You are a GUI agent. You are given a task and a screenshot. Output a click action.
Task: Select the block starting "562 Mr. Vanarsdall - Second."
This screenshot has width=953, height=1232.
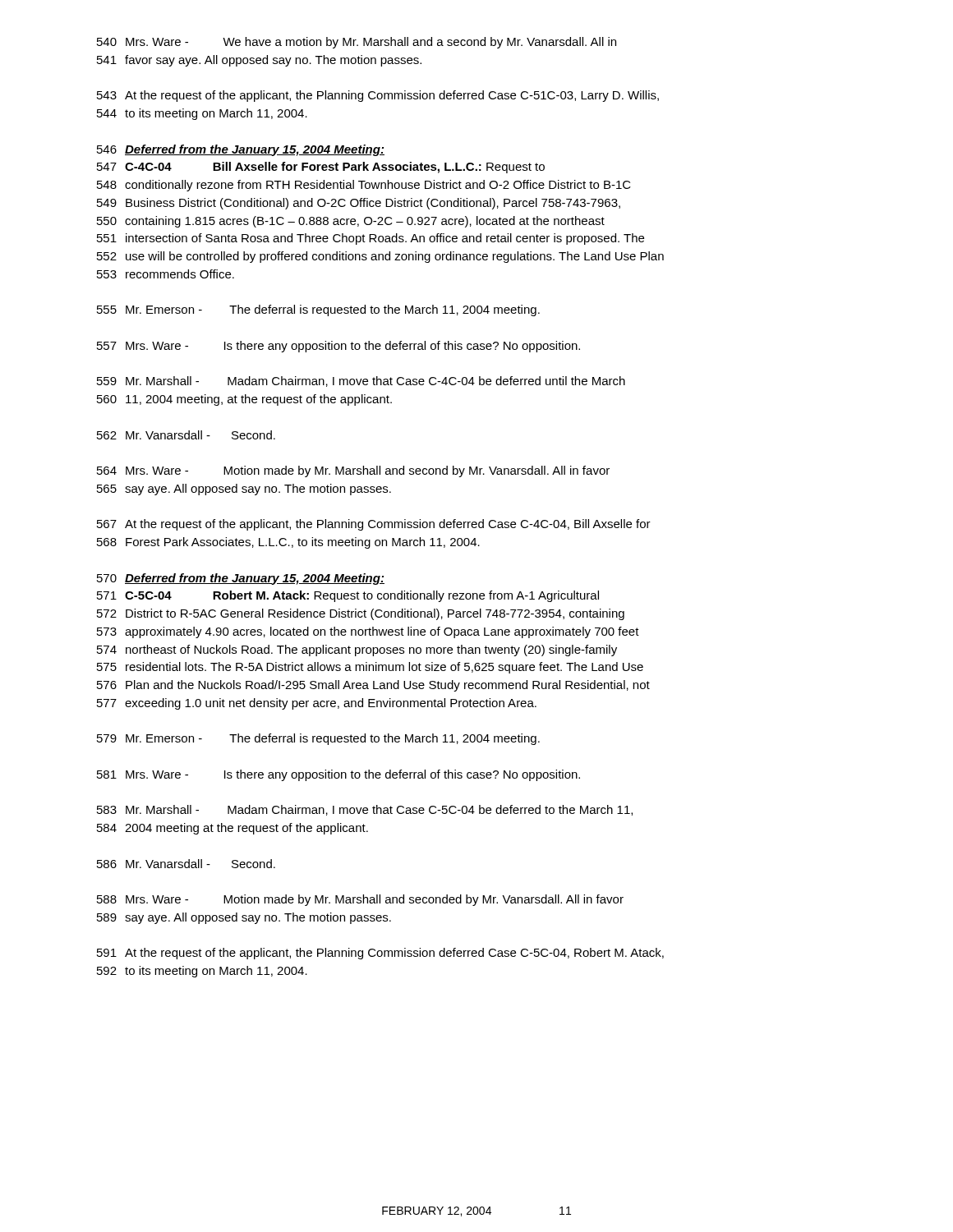(x=186, y=435)
